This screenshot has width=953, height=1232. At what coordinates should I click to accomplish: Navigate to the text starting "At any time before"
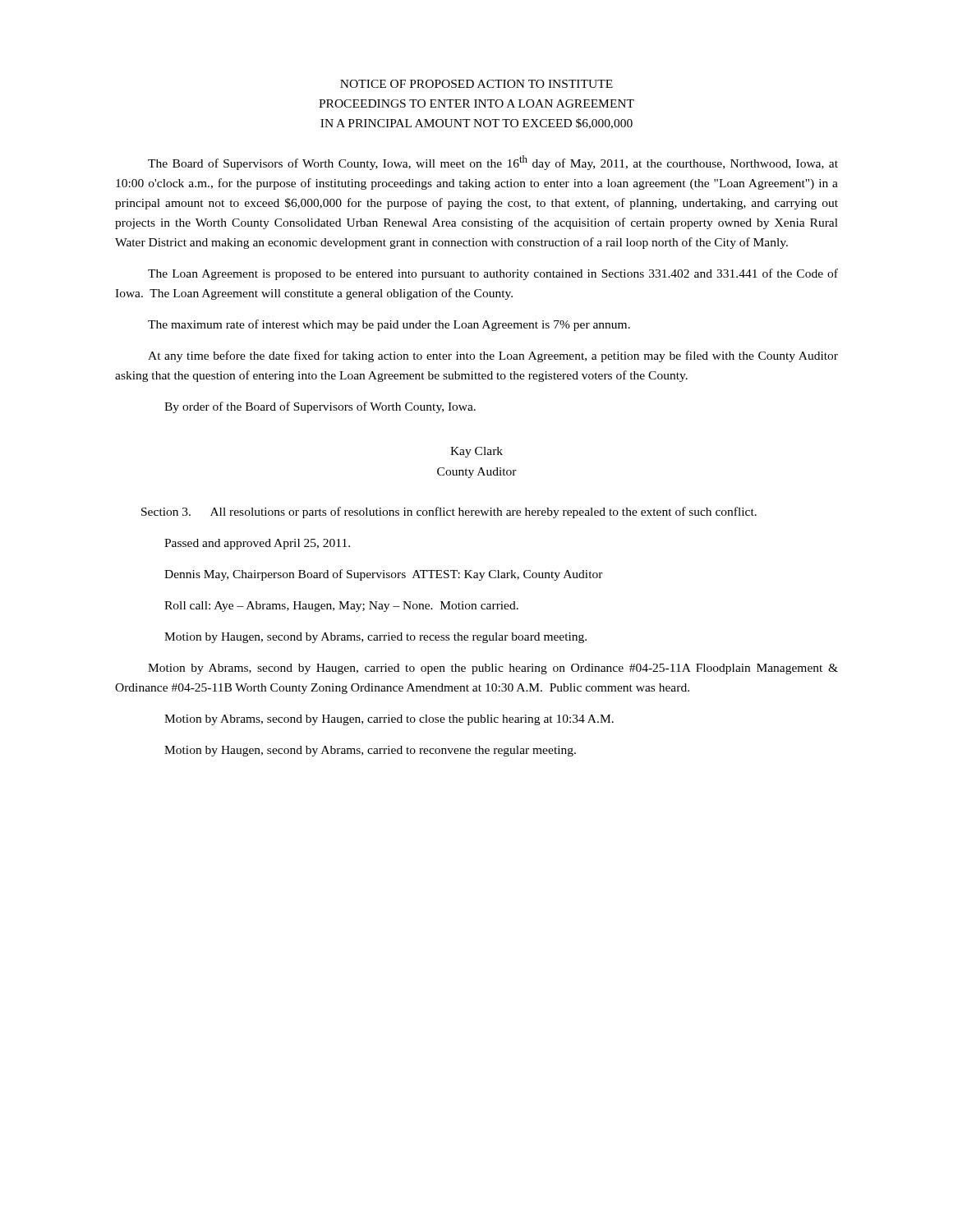point(476,365)
